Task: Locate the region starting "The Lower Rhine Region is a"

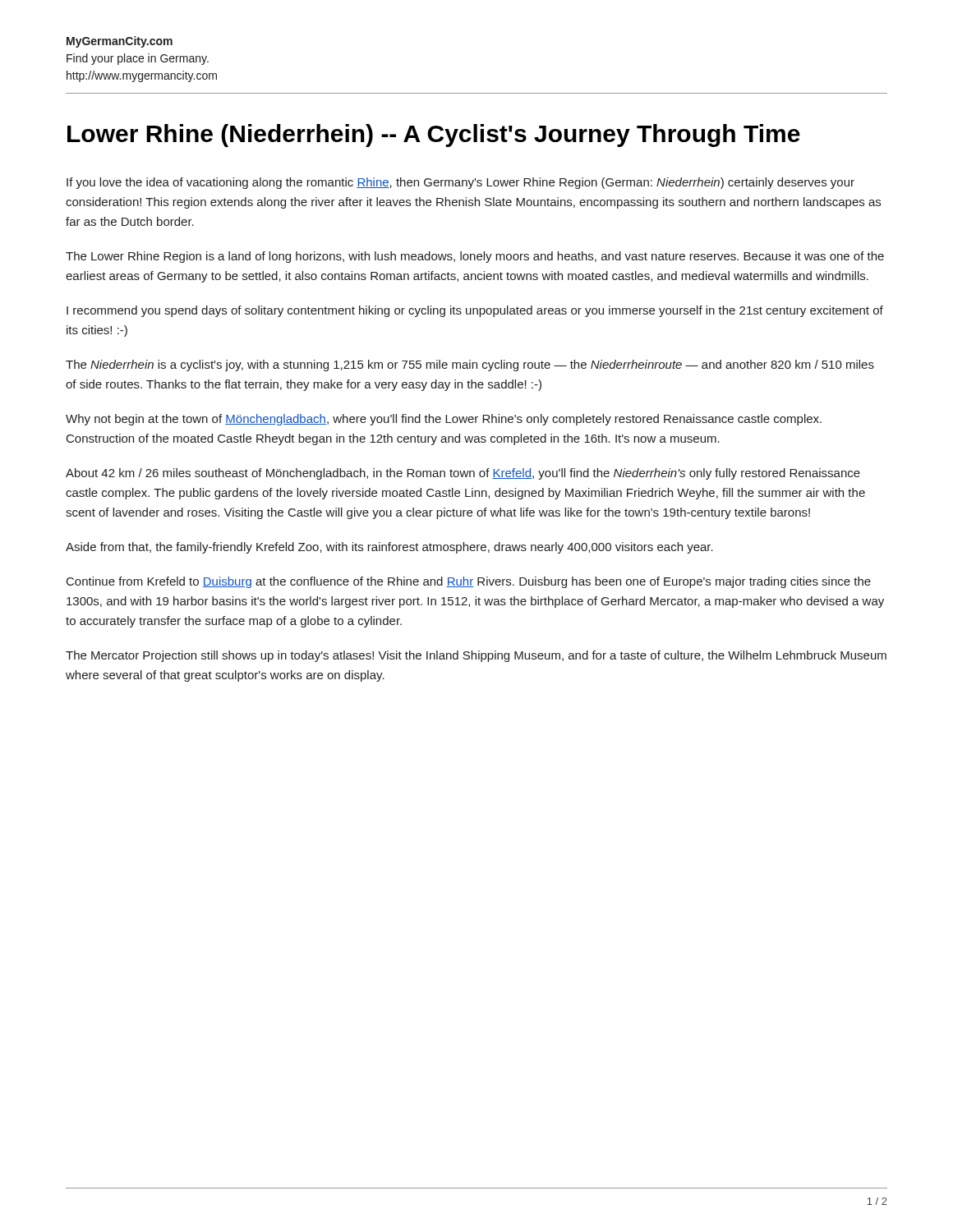Action: tap(476, 266)
